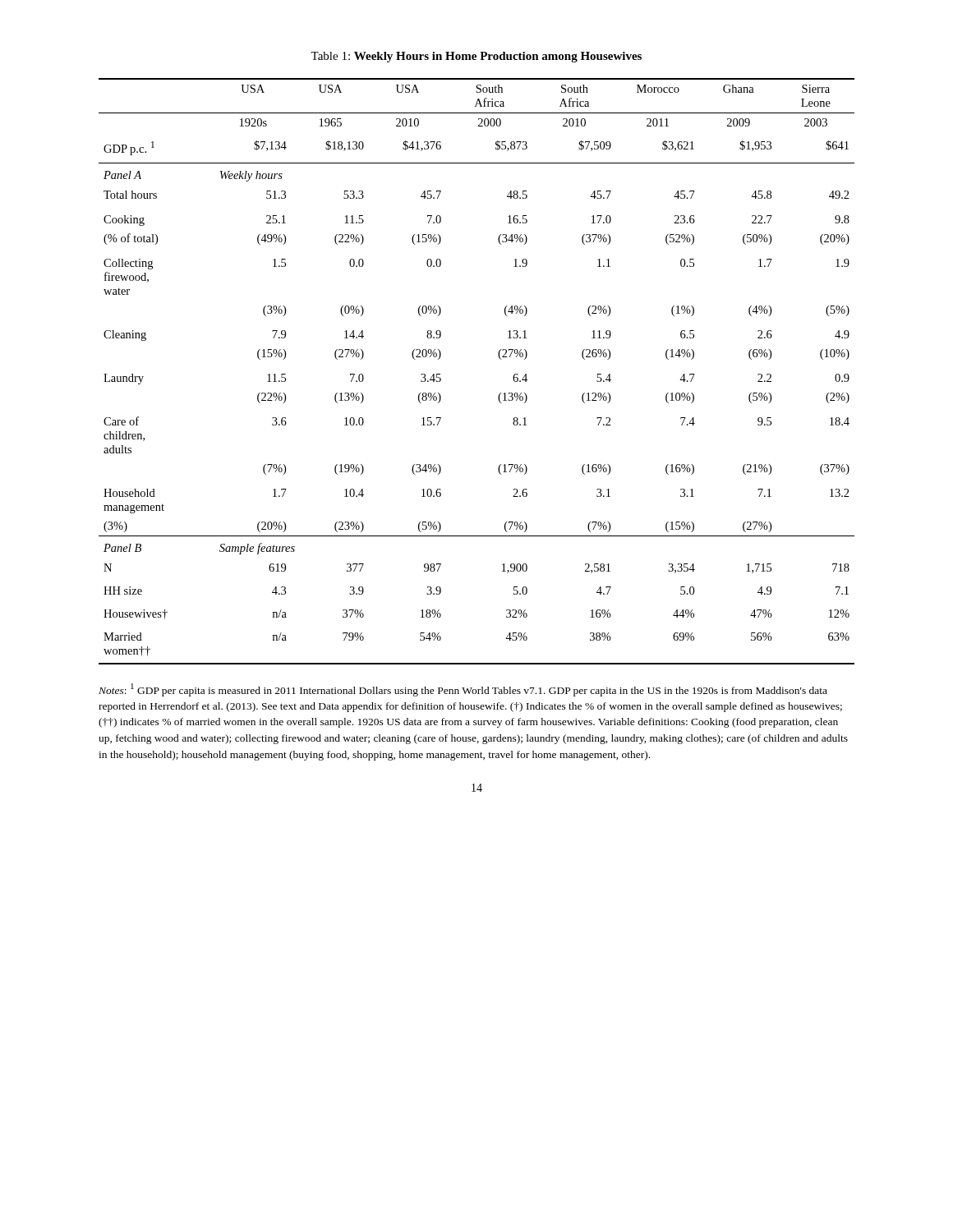Find the table that mentions "GDP p.c. 1"

(476, 371)
